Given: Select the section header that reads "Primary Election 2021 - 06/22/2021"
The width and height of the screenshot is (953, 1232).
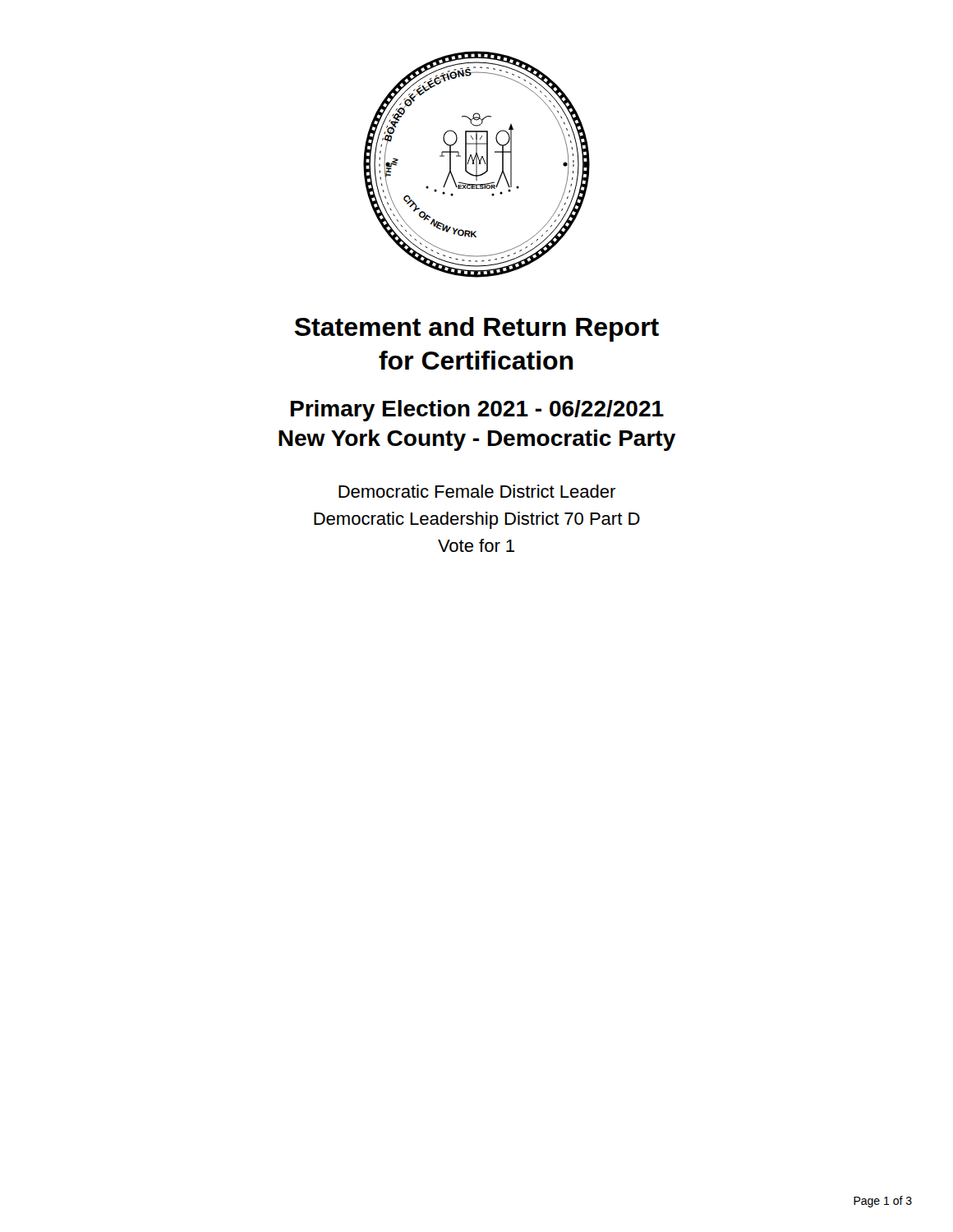Looking at the screenshot, I should point(476,424).
